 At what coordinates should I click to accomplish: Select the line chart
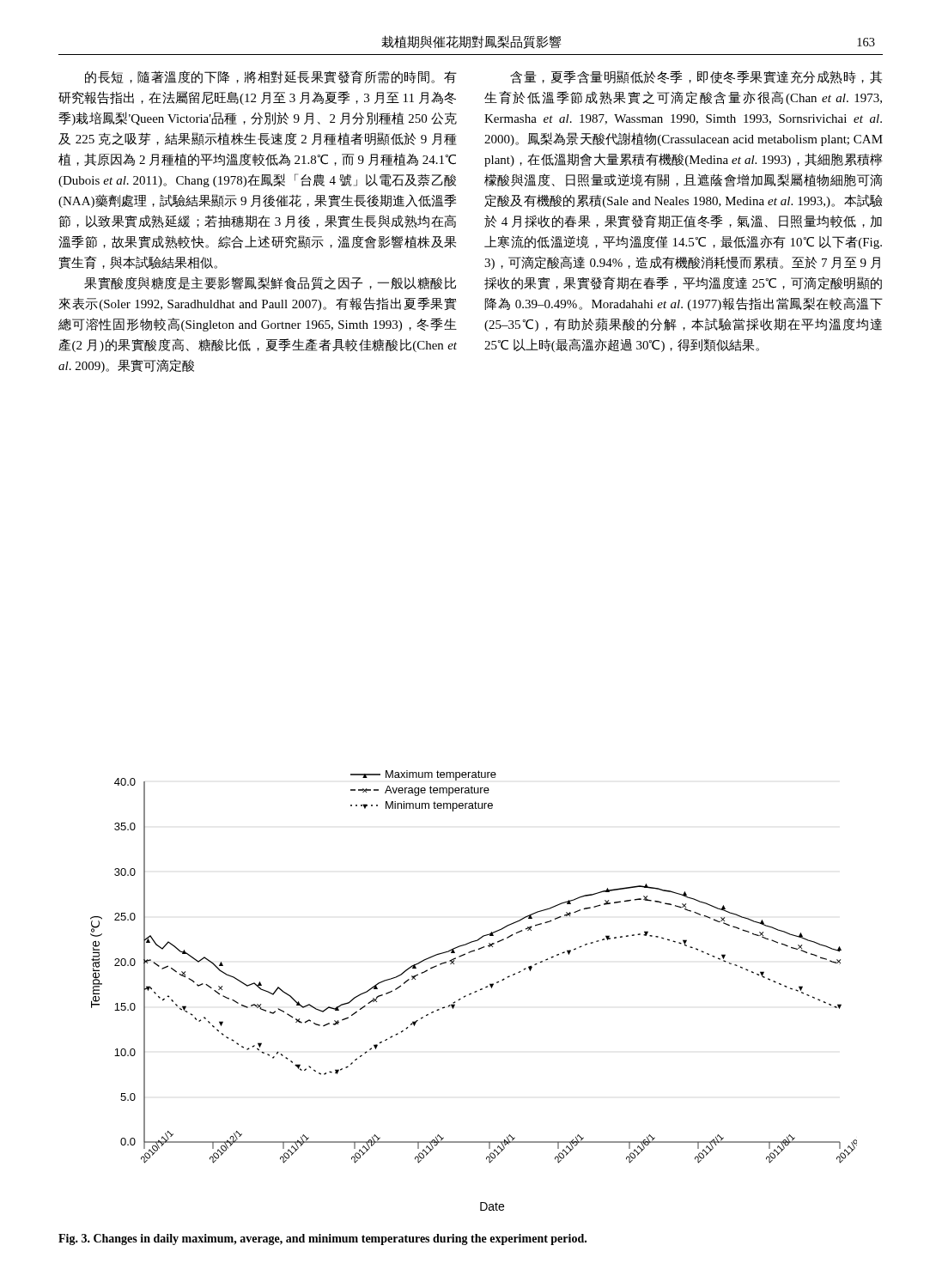(471, 992)
